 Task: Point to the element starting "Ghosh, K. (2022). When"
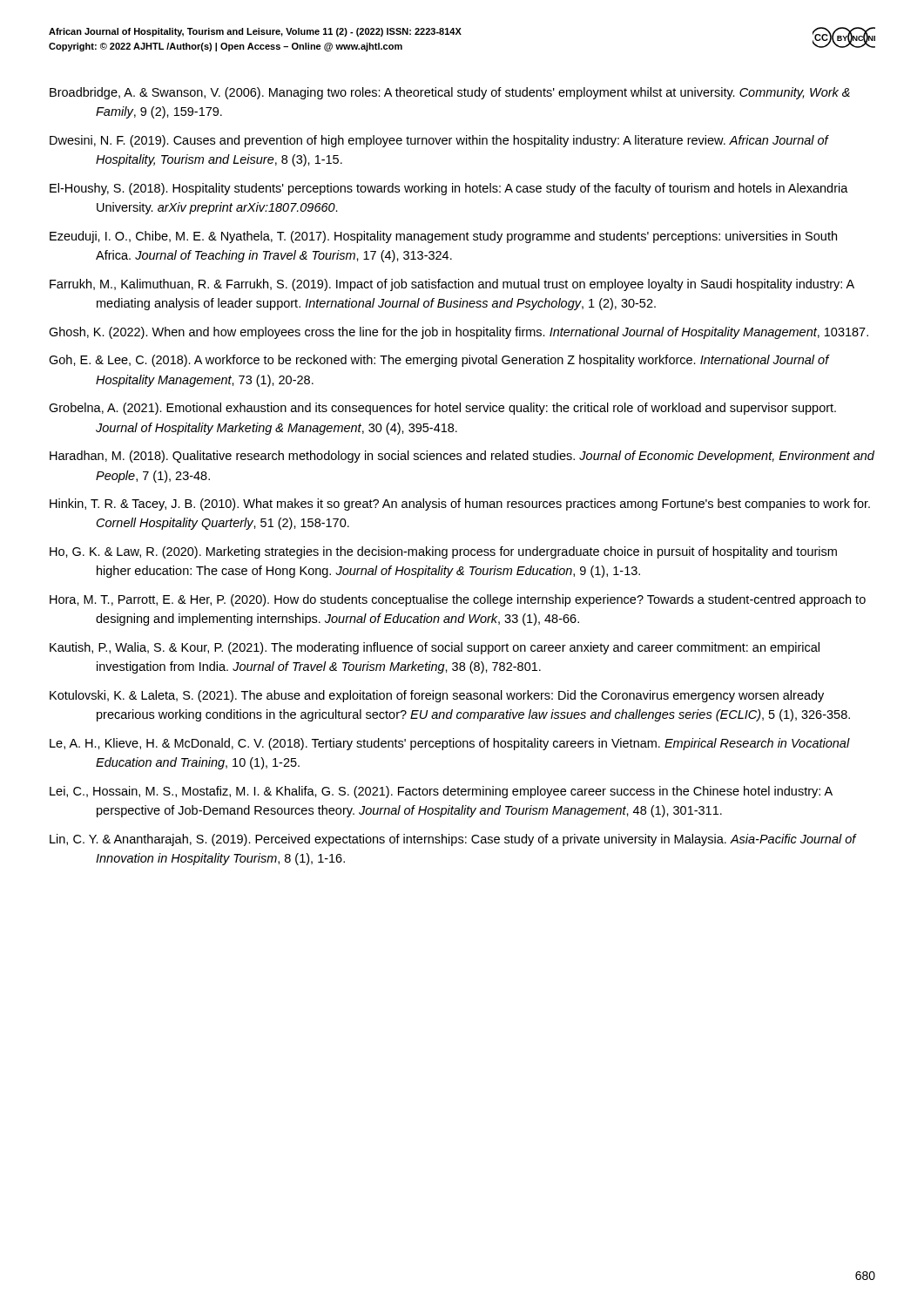459,332
